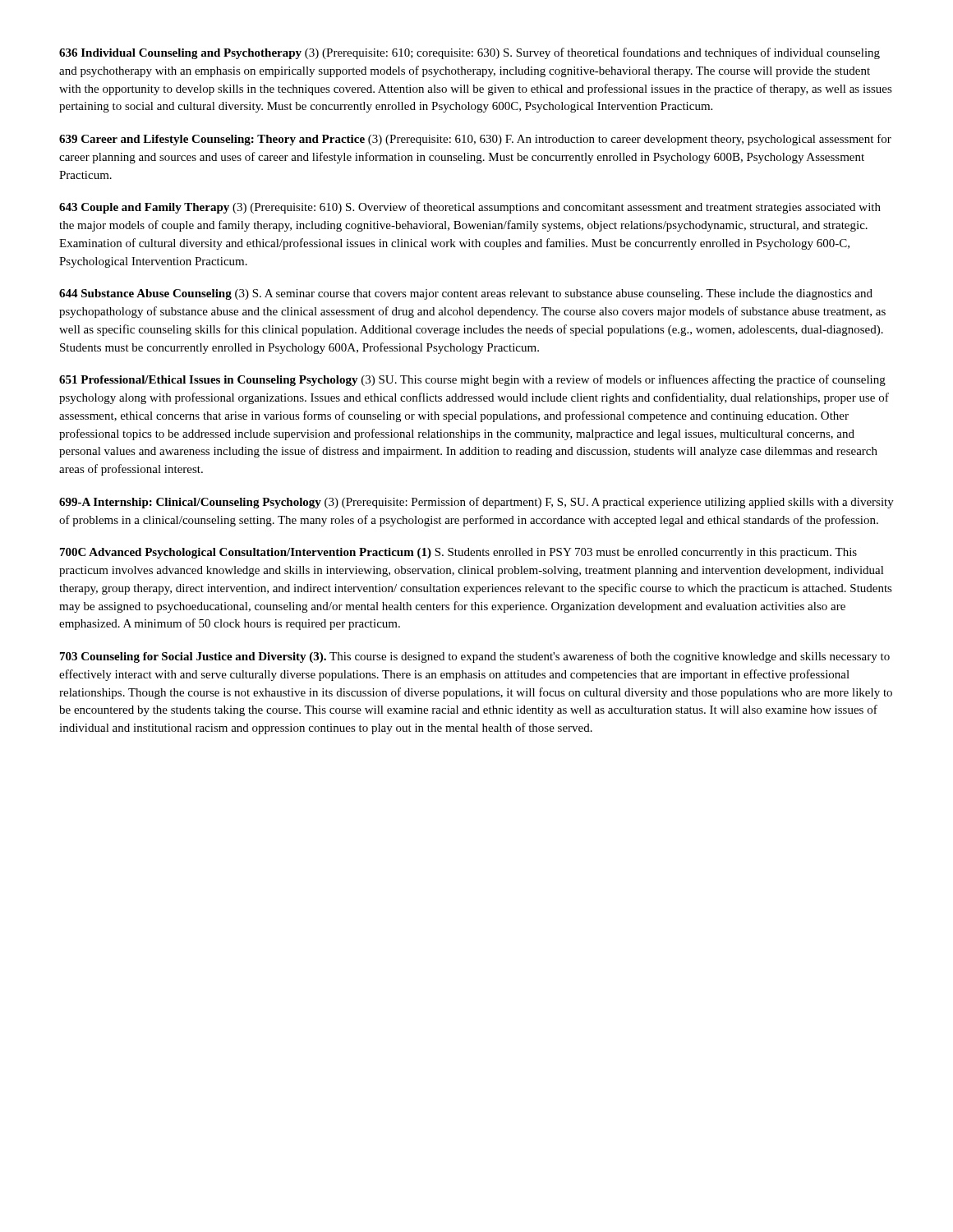953x1232 pixels.
Task: Click on the text block that reads "644 Substance Abuse Counseling (3)"
Action: tap(473, 320)
